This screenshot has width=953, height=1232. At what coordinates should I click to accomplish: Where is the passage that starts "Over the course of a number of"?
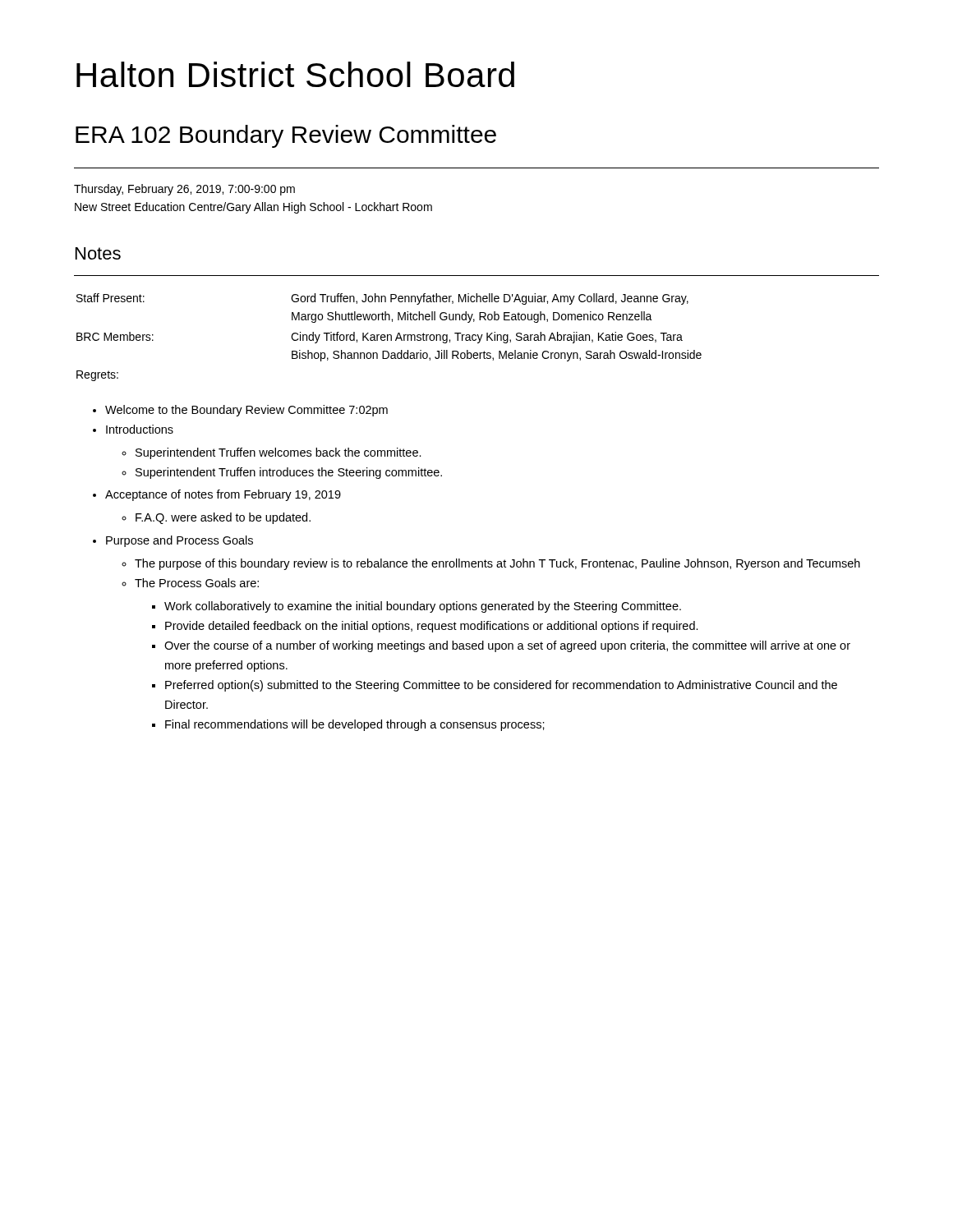tap(507, 655)
